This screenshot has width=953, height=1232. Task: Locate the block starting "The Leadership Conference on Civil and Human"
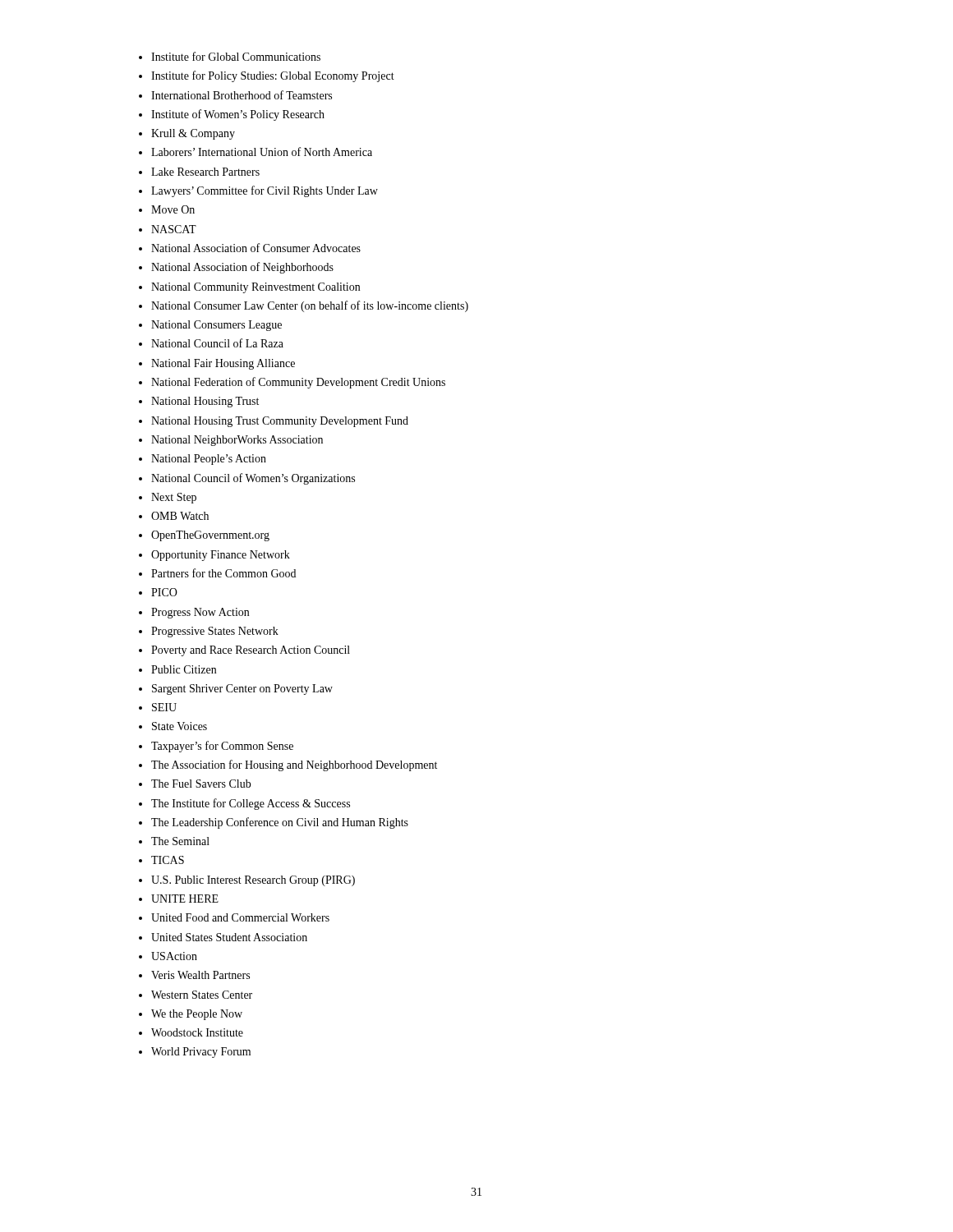click(280, 823)
